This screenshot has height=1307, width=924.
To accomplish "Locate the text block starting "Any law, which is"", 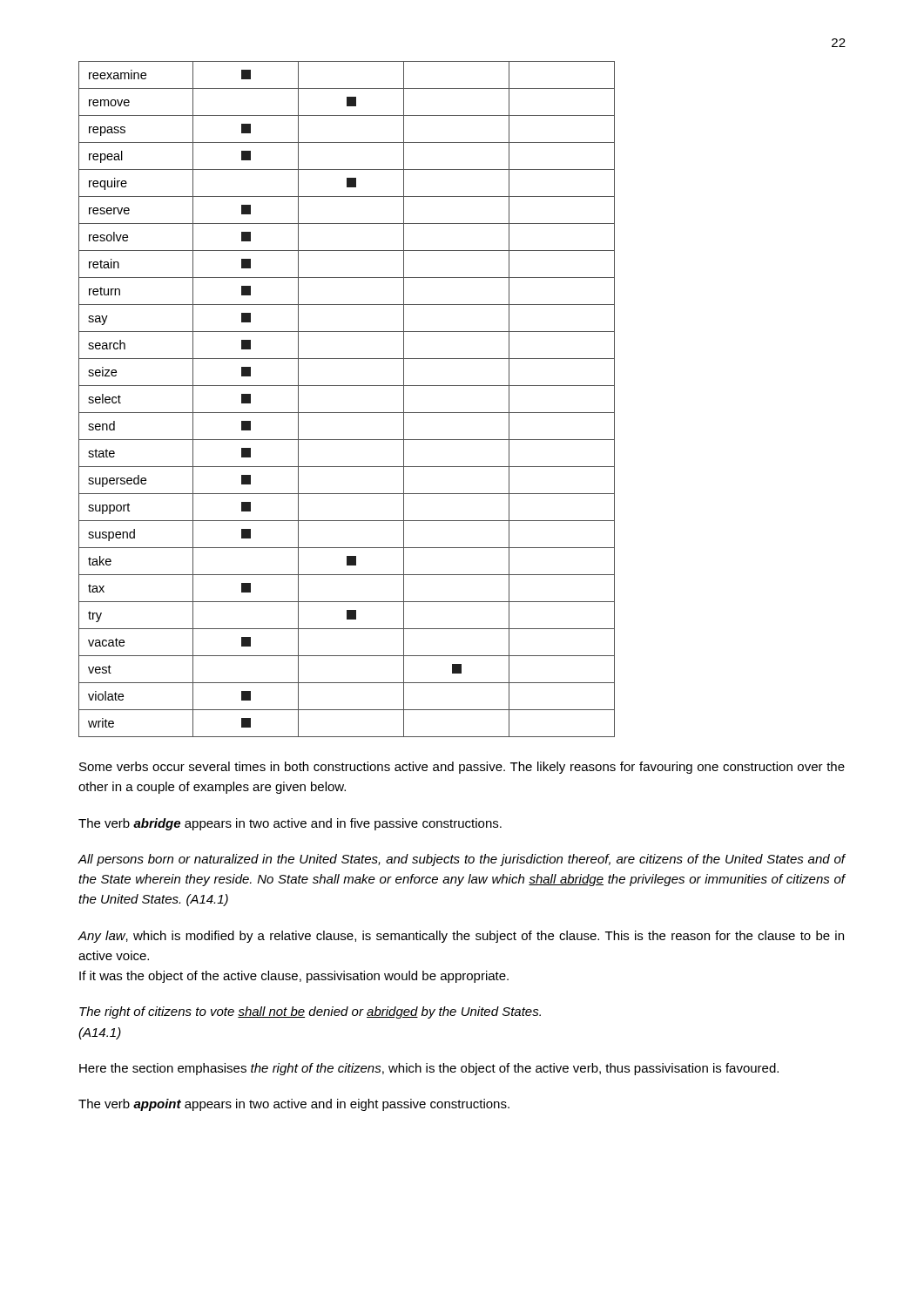I will coord(461,937).
